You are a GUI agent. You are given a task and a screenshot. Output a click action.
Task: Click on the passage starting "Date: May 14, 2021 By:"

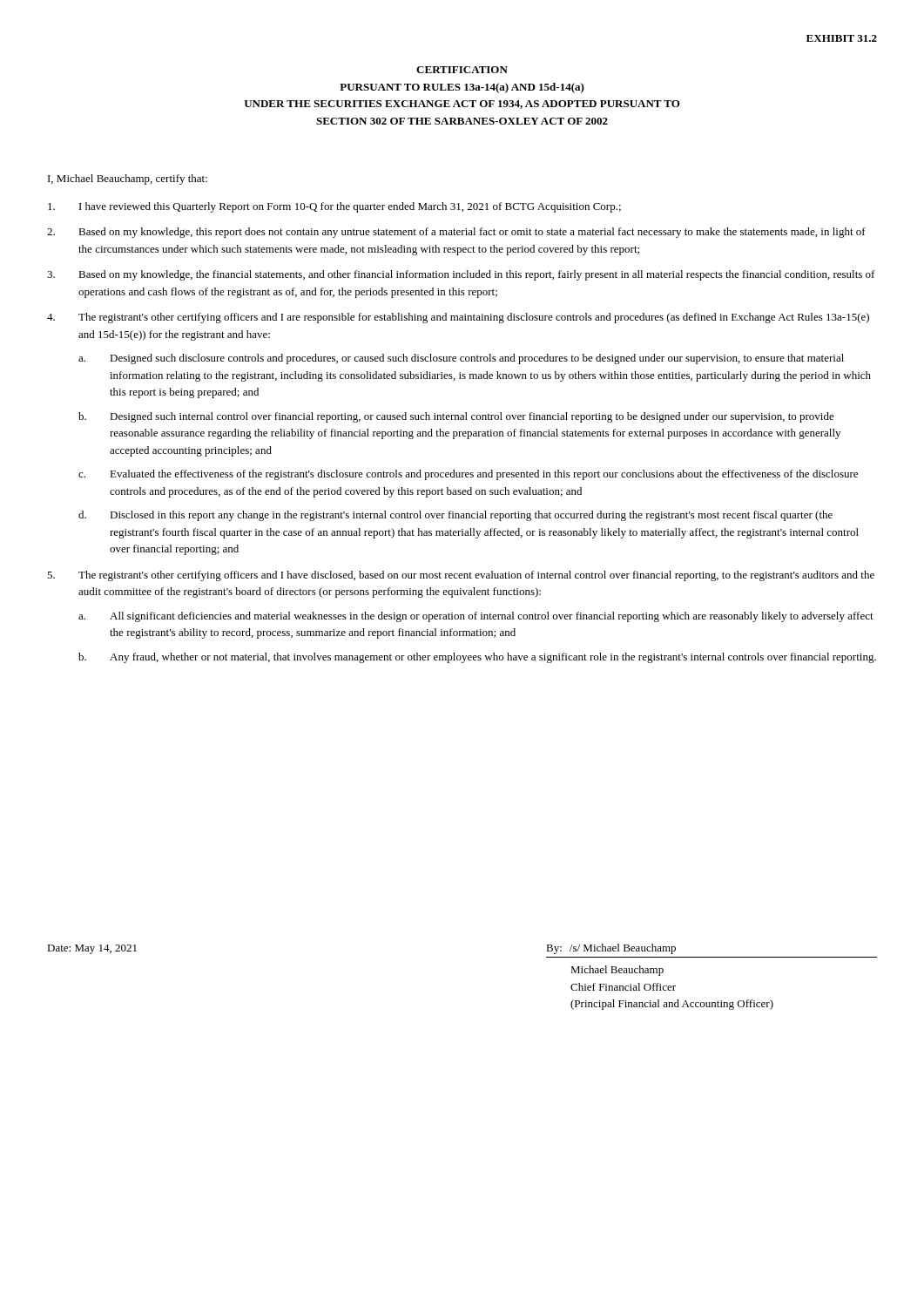(x=85, y=949)
